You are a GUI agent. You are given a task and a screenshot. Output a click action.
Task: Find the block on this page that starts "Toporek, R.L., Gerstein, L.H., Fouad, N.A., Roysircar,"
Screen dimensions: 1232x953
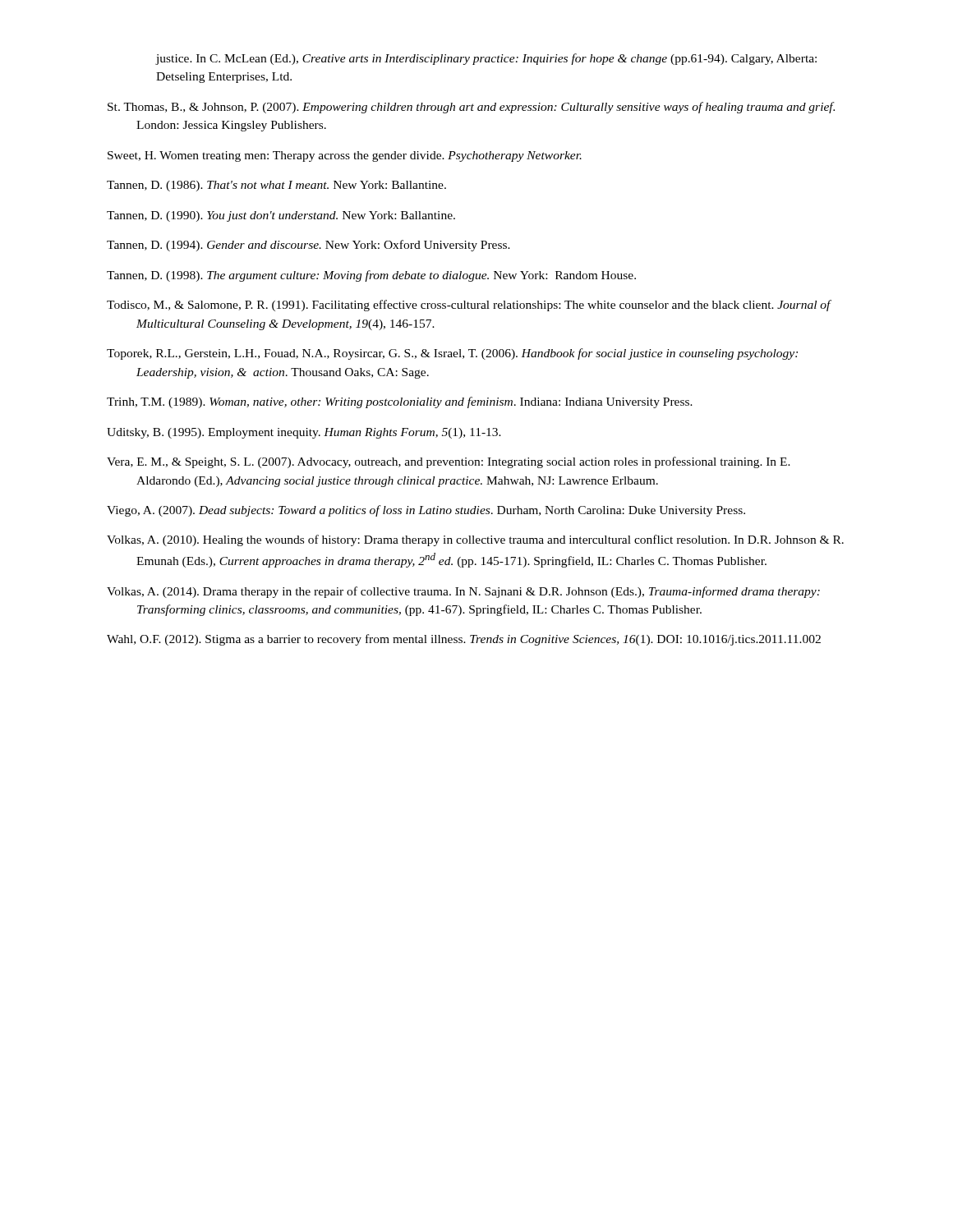tap(453, 362)
